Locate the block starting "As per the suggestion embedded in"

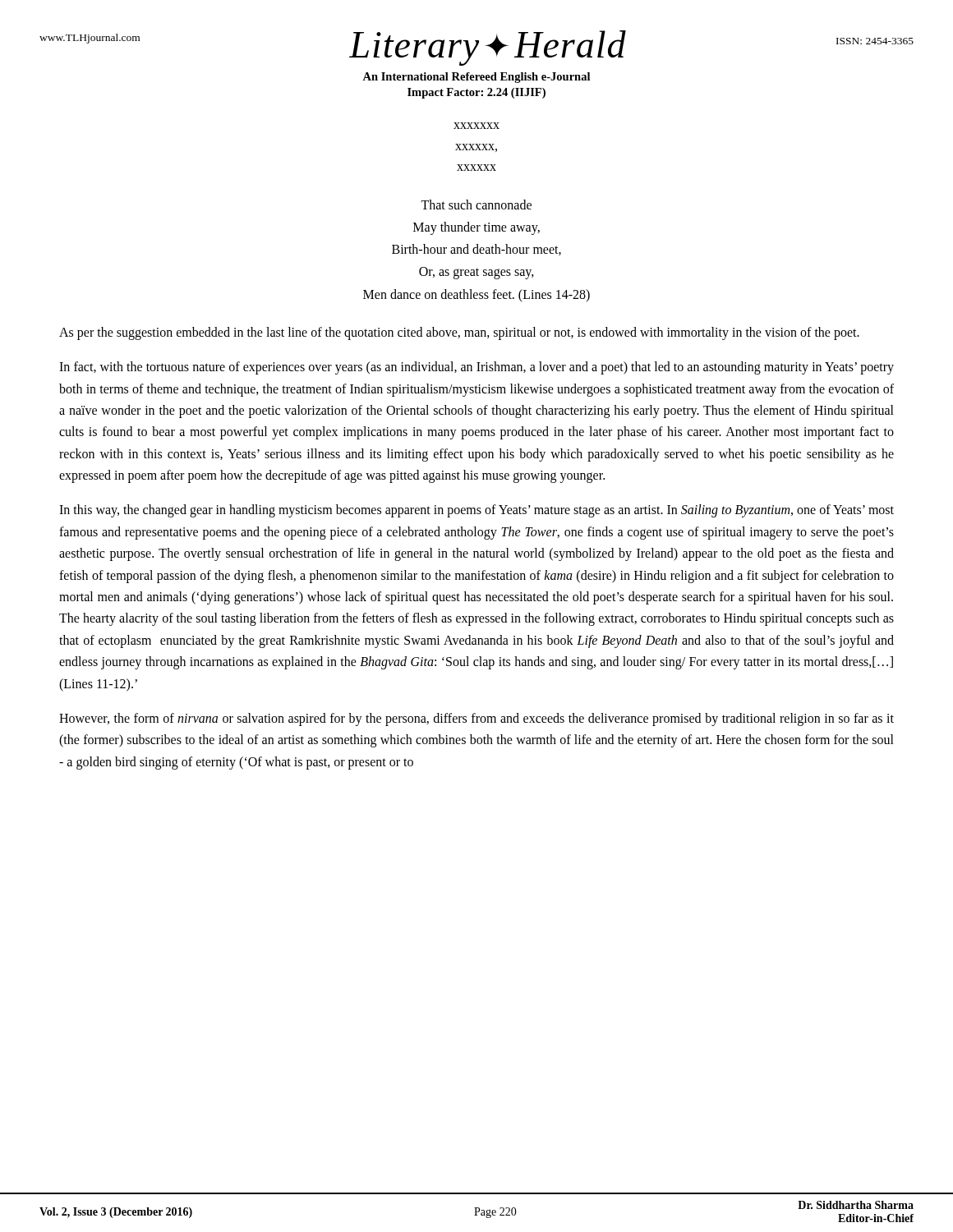pos(459,332)
